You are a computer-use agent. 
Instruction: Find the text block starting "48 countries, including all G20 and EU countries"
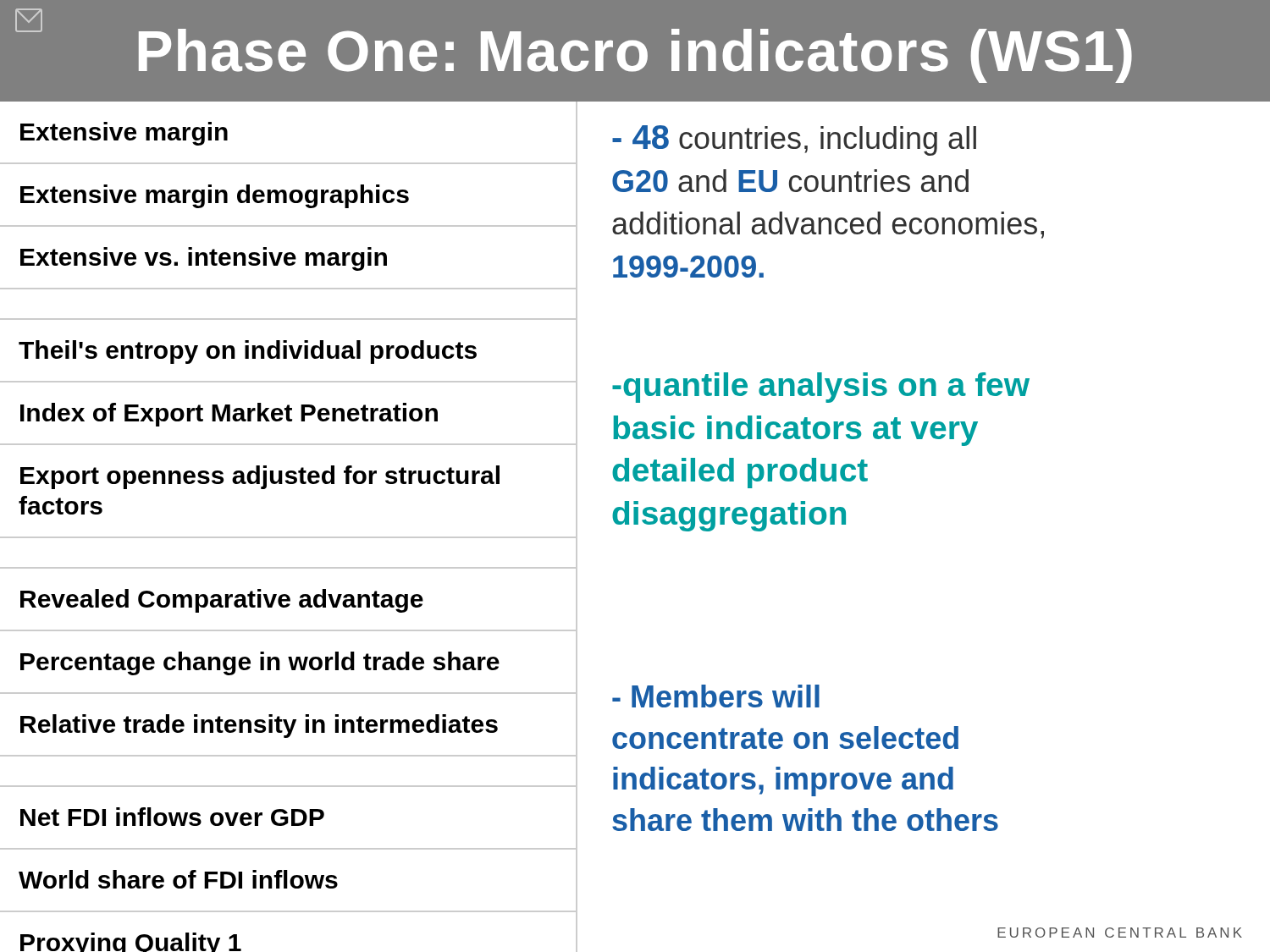[829, 201]
